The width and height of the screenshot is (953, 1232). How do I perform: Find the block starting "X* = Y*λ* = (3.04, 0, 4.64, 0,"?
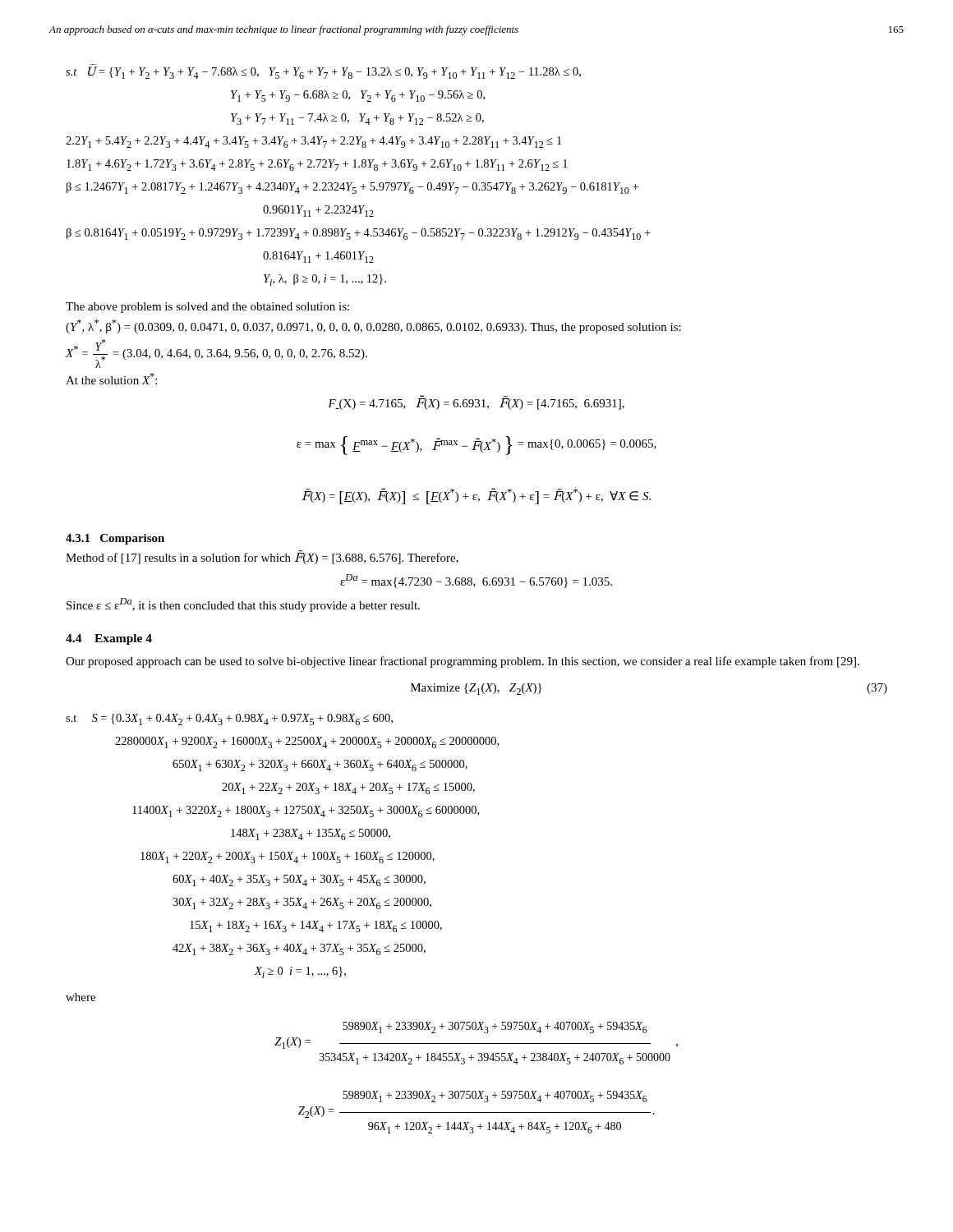click(217, 362)
